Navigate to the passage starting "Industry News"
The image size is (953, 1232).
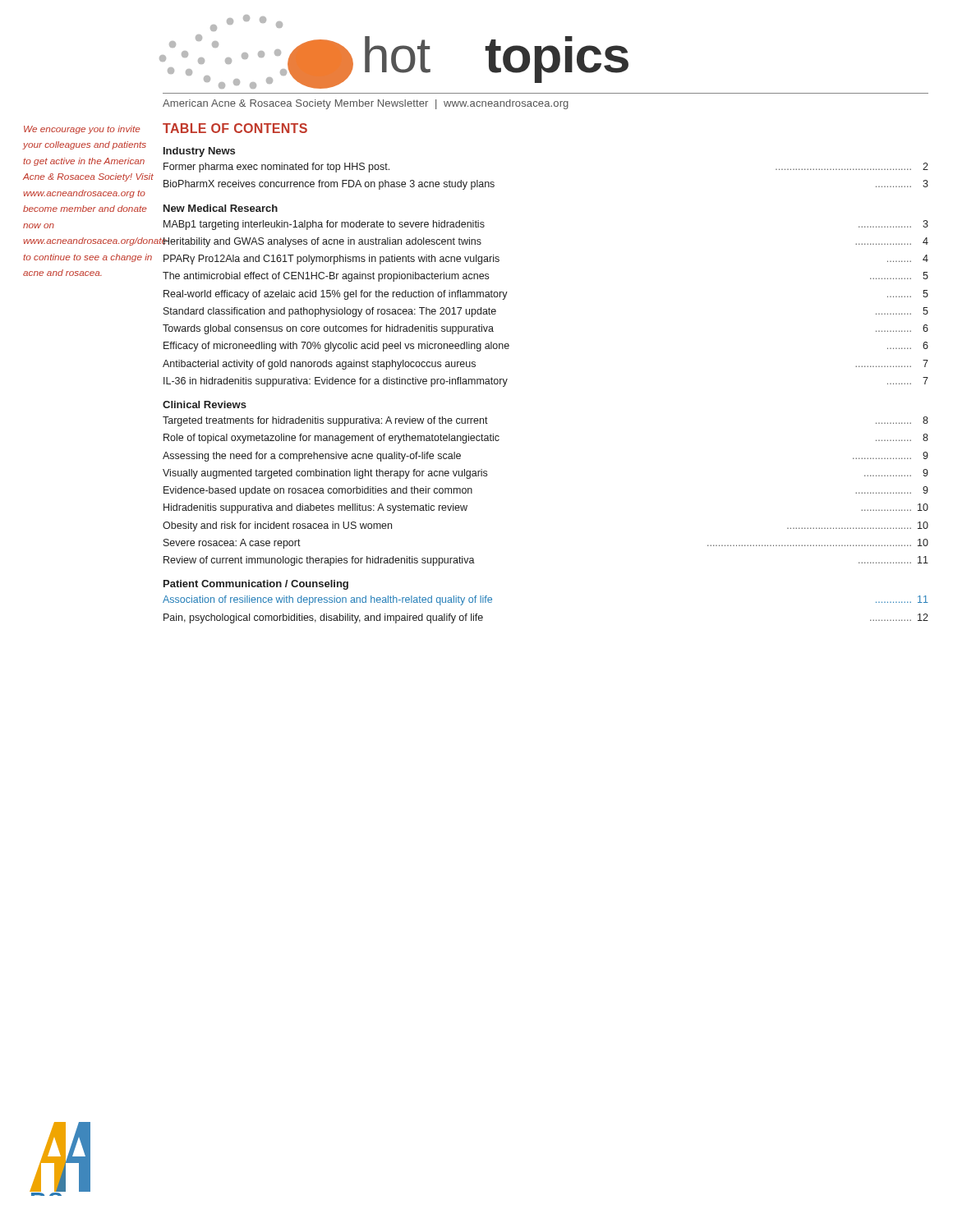pyautogui.click(x=199, y=151)
